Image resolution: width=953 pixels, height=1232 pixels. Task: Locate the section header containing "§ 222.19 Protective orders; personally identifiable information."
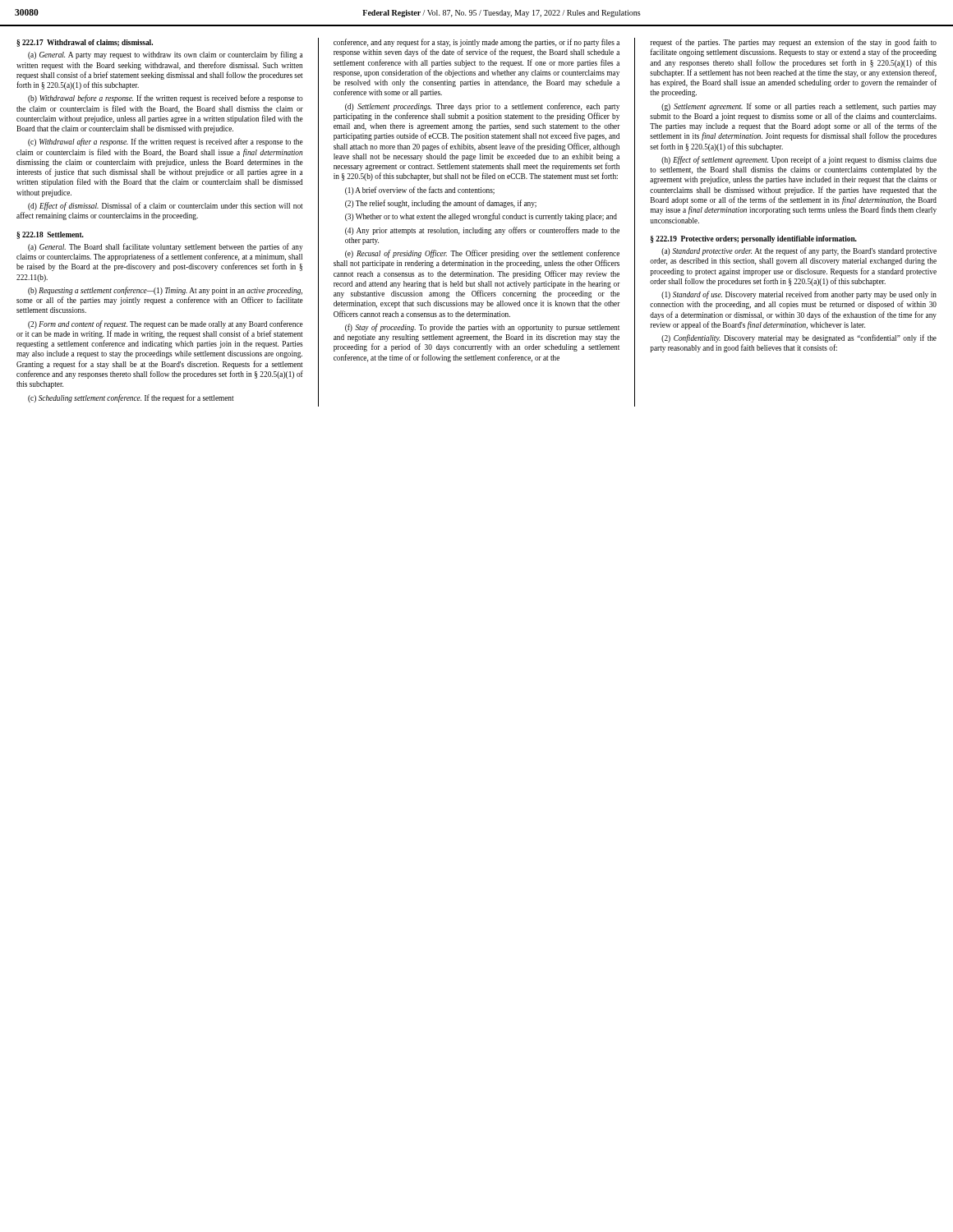(x=753, y=239)
